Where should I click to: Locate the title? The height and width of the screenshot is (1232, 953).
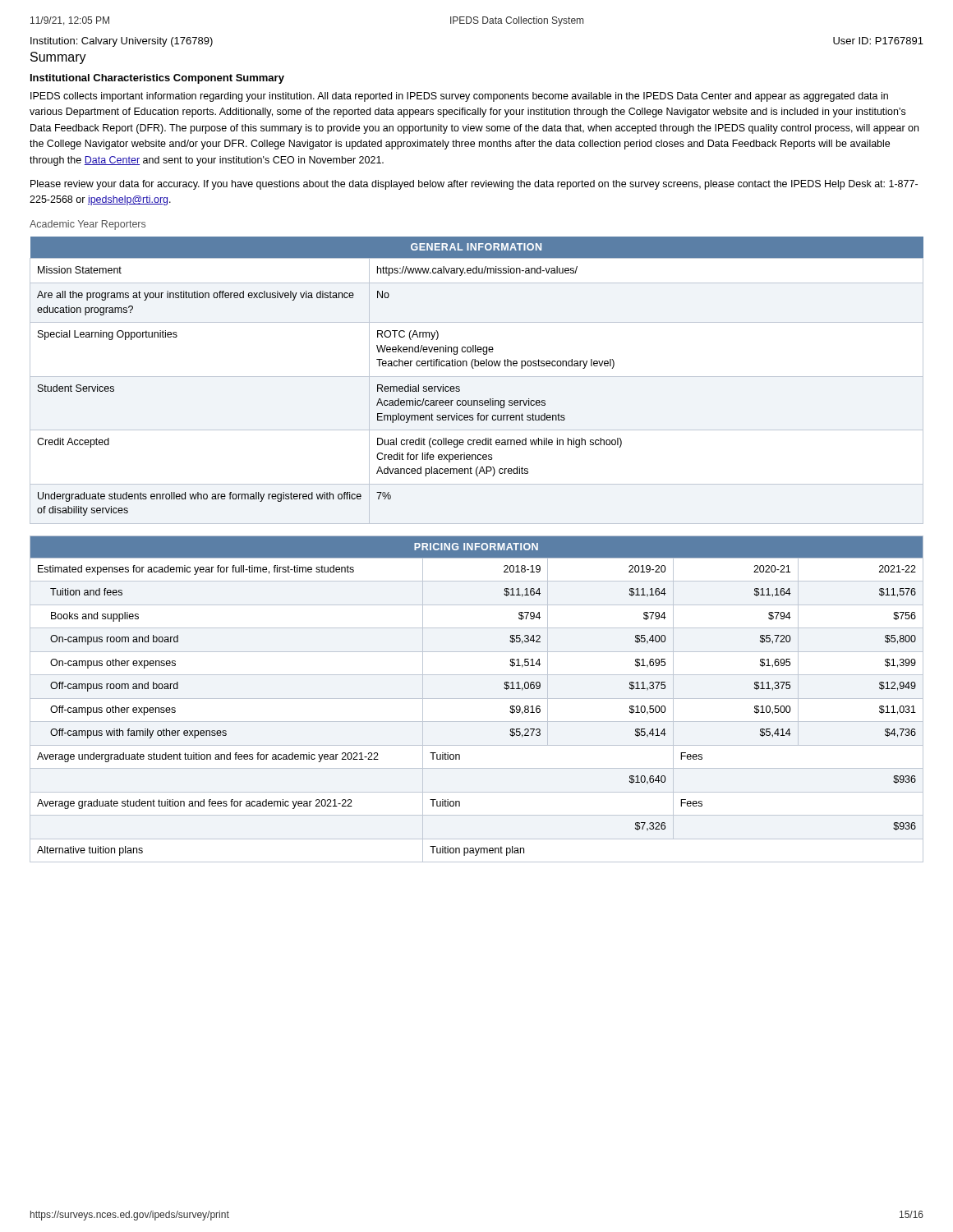58,57
